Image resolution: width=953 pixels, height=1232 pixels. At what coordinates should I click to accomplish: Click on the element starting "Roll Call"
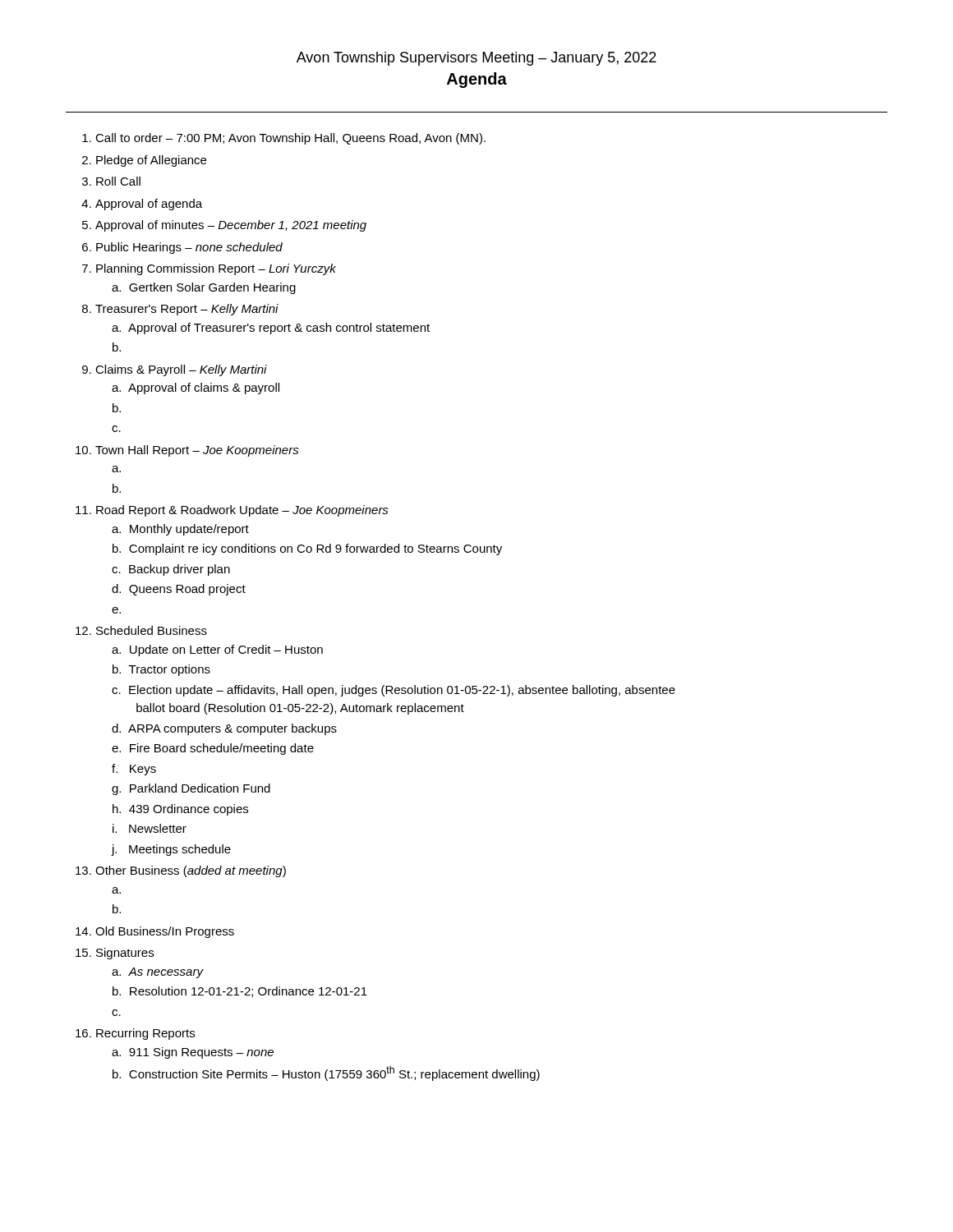(118, 181)
